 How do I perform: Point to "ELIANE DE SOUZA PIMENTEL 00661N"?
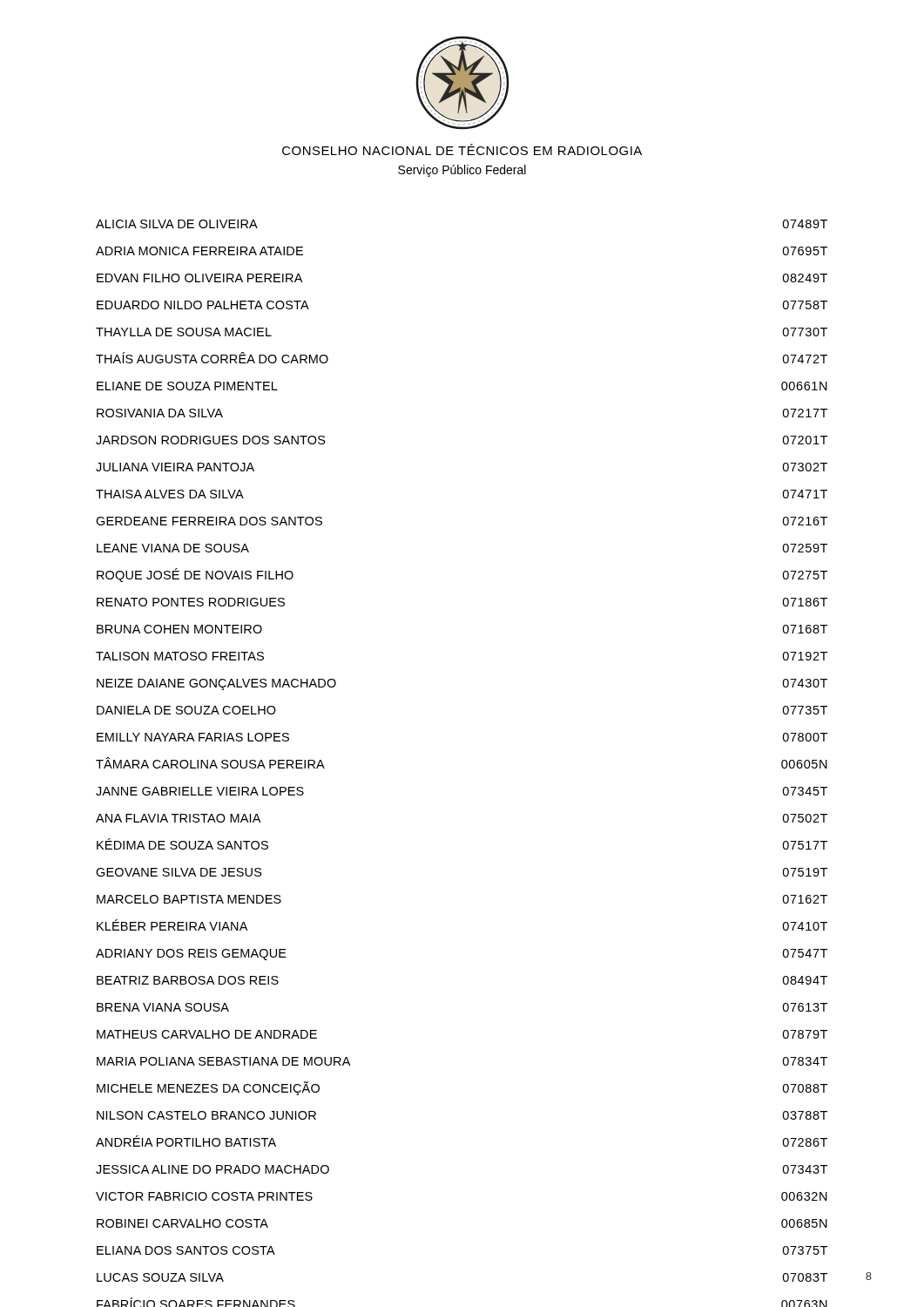[x=187, y=386]
